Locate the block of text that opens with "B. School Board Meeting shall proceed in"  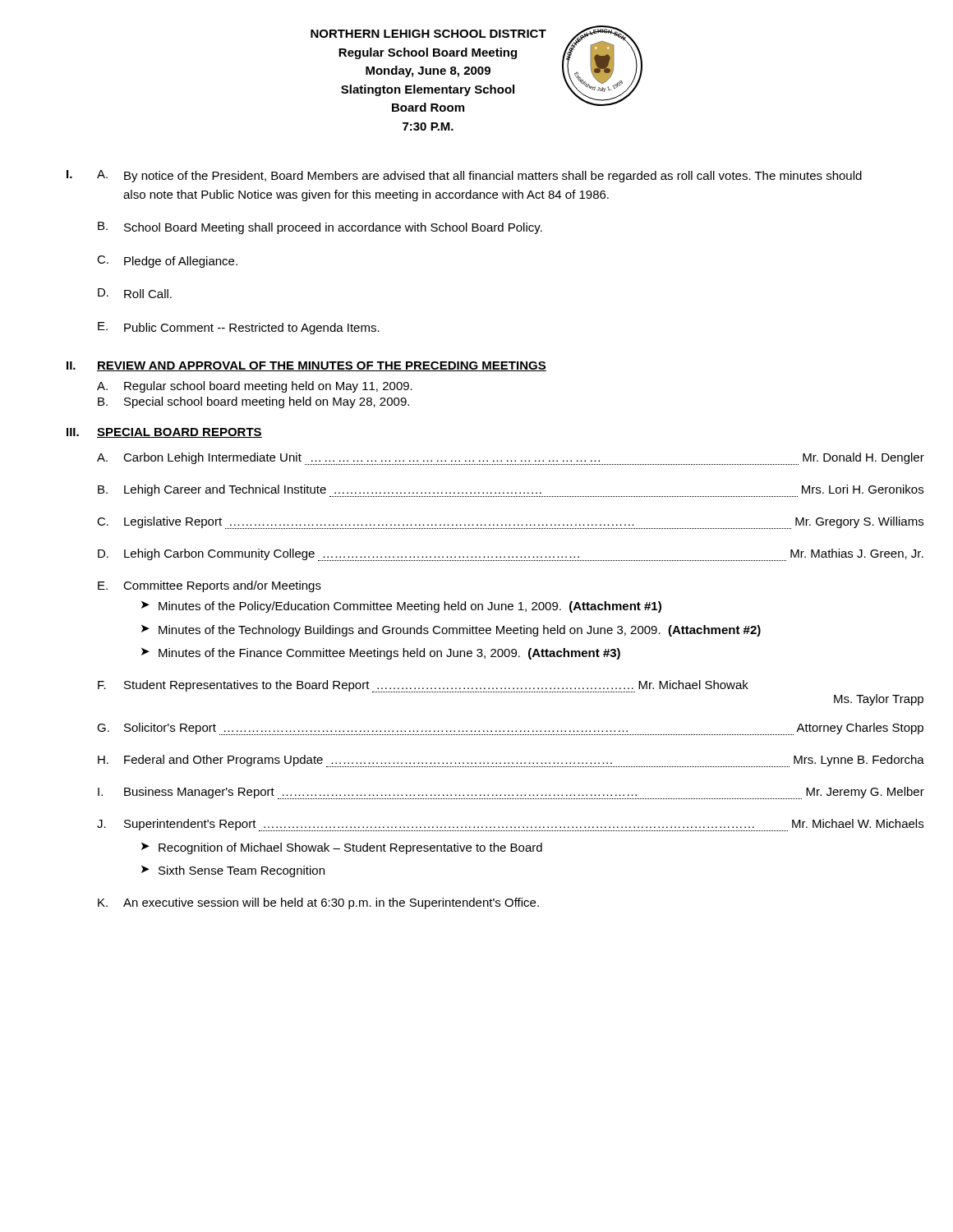click(x=492, y=228)
